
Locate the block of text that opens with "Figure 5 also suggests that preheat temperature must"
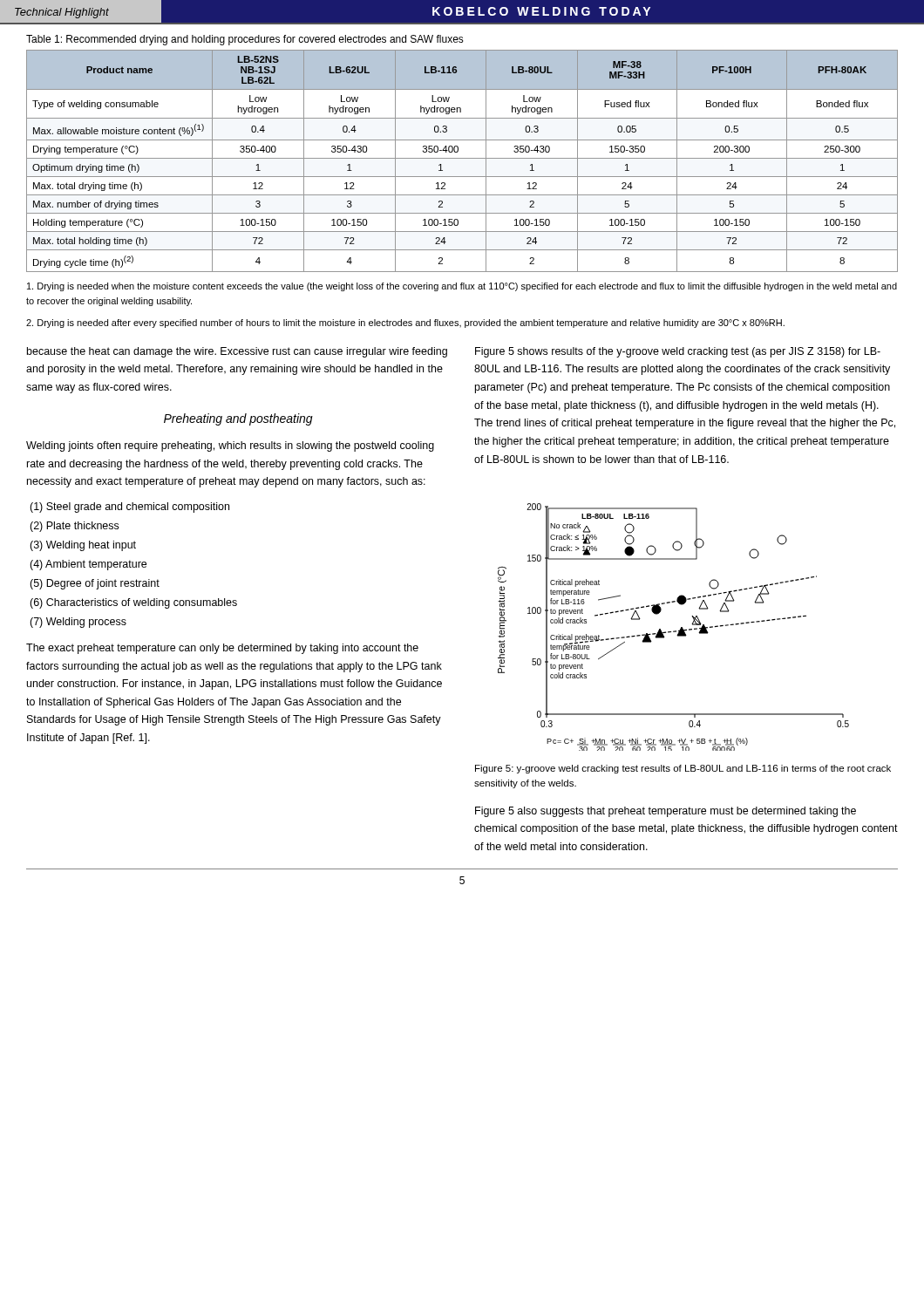tap(686, 829)
